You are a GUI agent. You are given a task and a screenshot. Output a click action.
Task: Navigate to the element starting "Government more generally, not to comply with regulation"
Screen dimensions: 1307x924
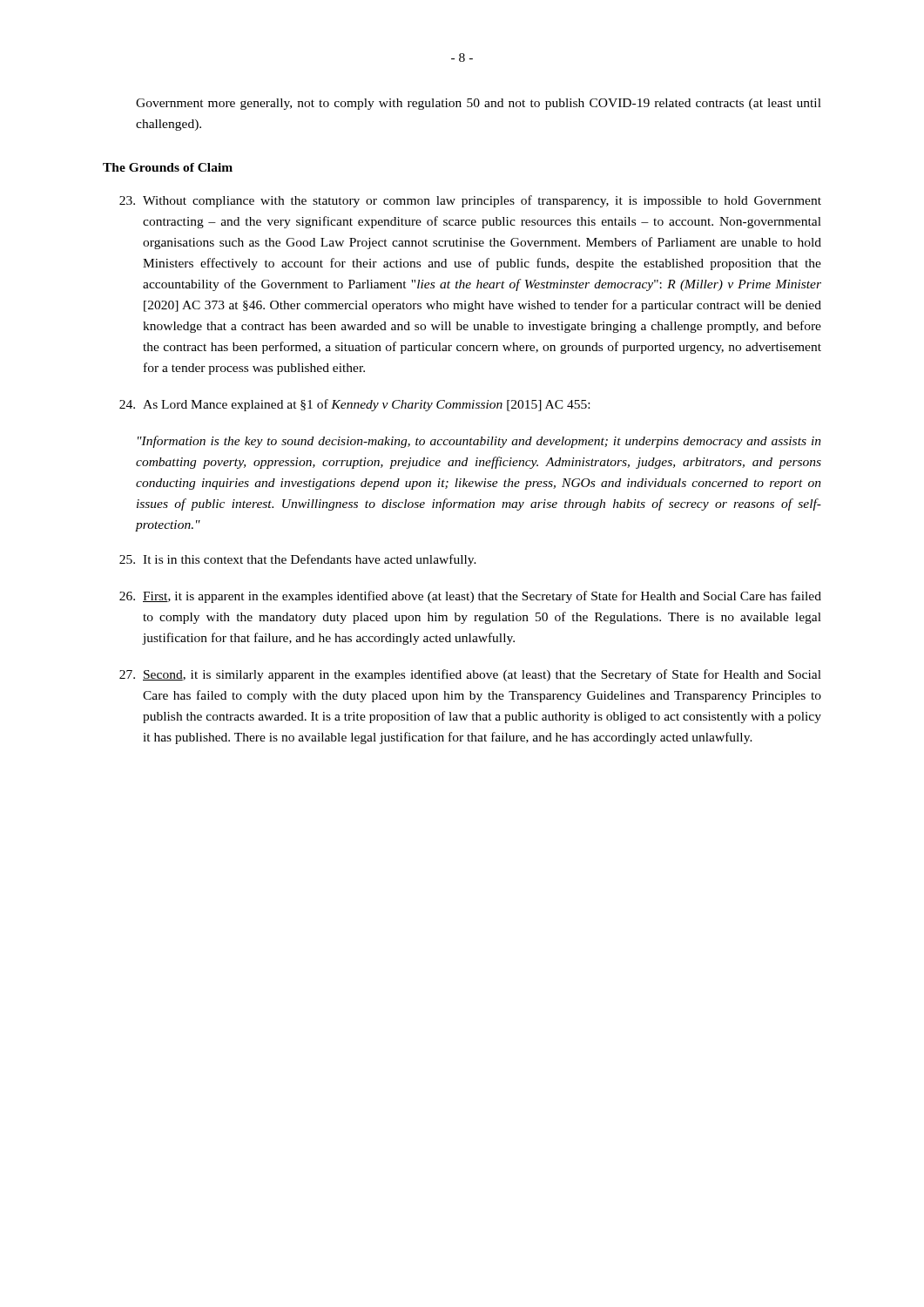pyautogui.click(x=479, y=113)
